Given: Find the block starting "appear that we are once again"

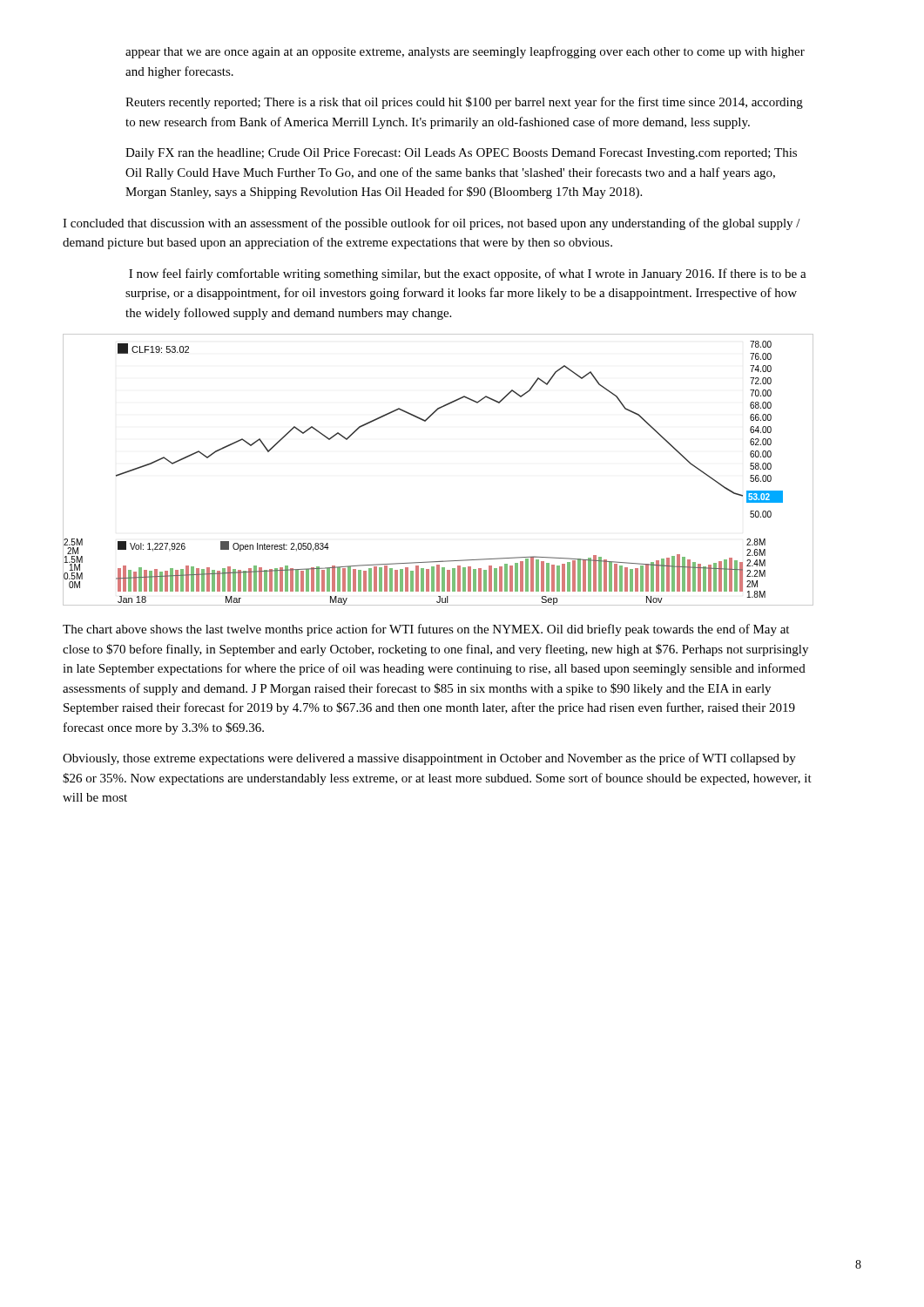Looking at the screenshot, I should [x=469, y=61].
